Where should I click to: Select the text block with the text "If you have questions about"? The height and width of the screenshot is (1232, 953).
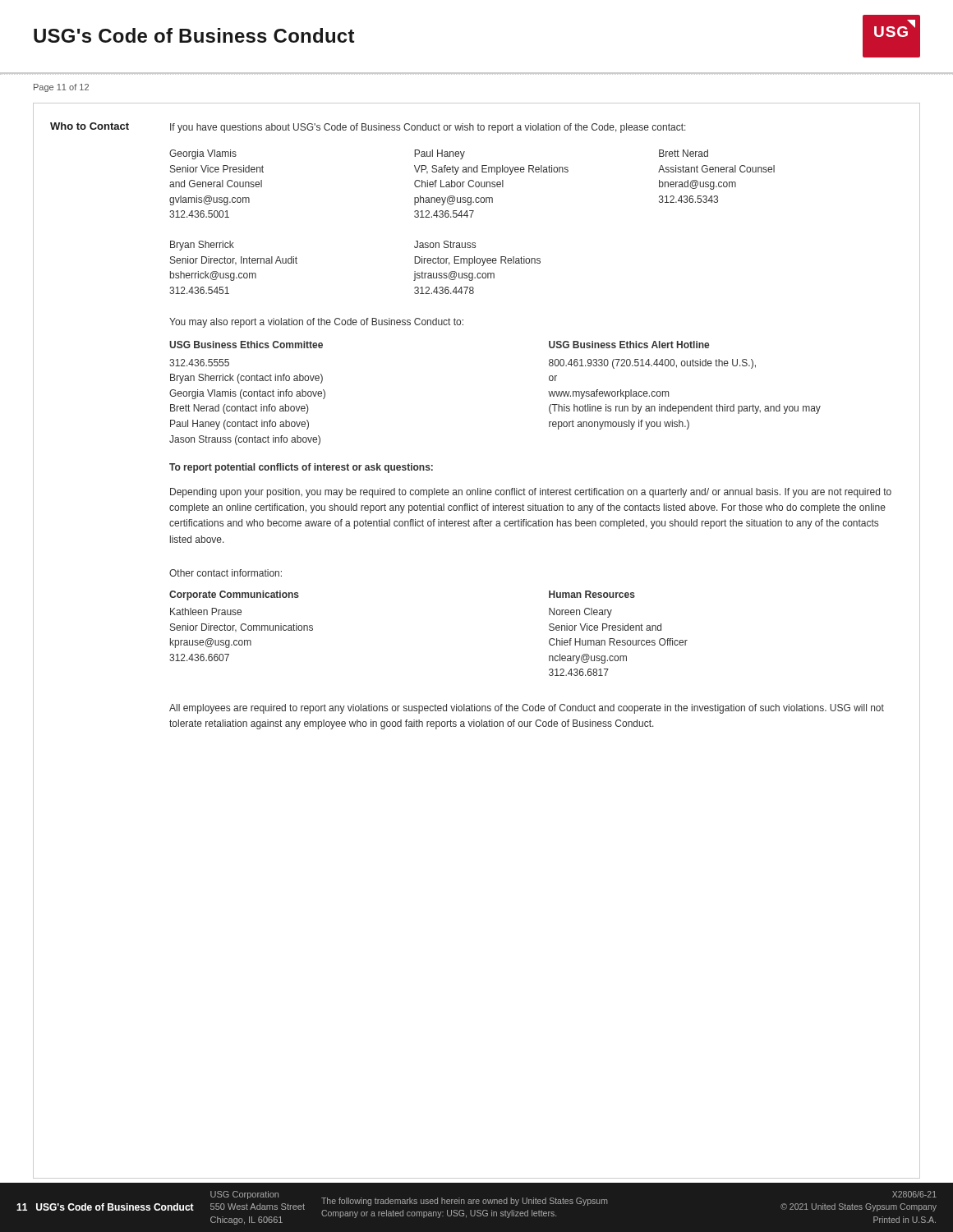click(428, 127)
